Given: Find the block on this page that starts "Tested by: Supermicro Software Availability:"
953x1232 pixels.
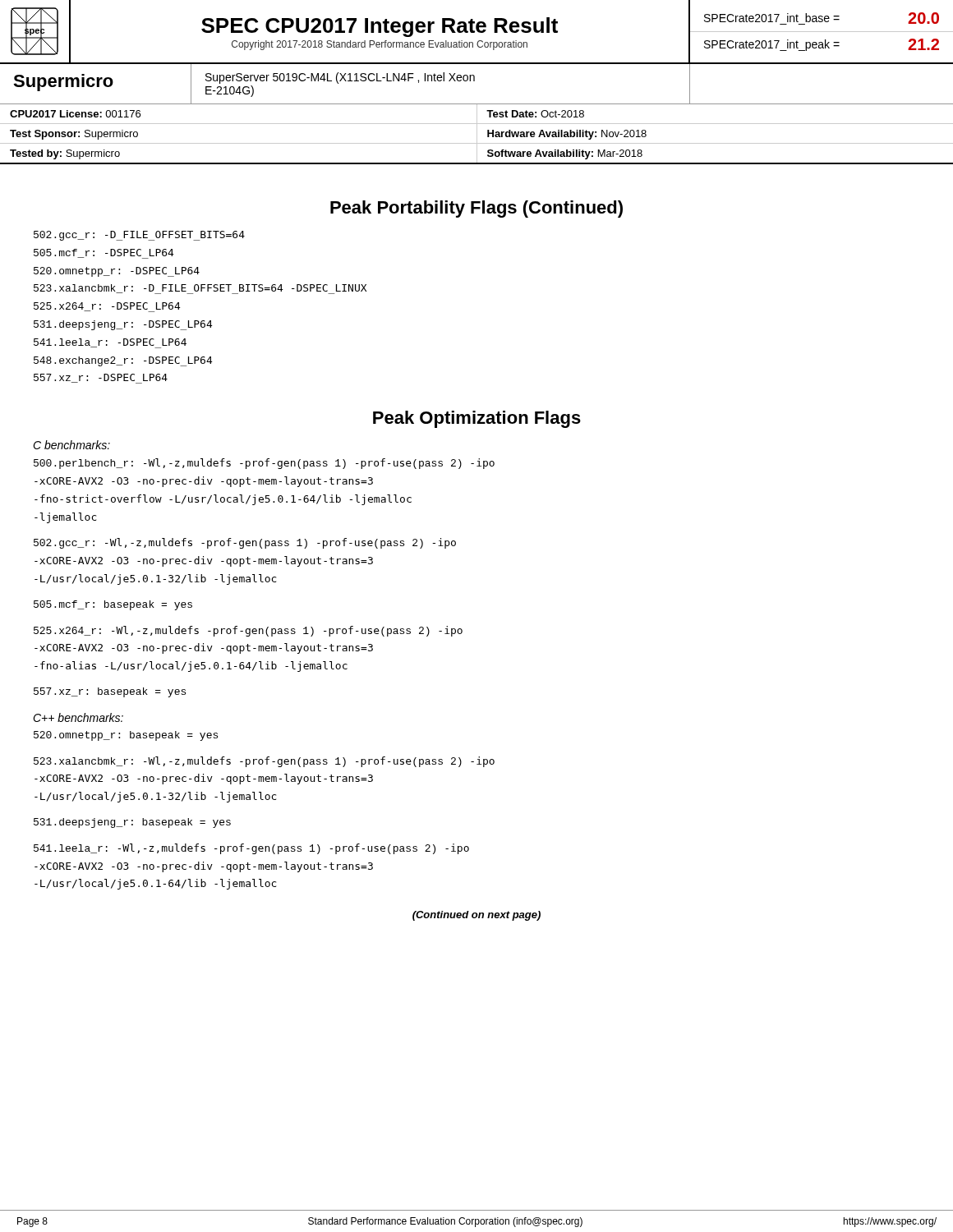Looking at the screenshot, I should point(476,153).
